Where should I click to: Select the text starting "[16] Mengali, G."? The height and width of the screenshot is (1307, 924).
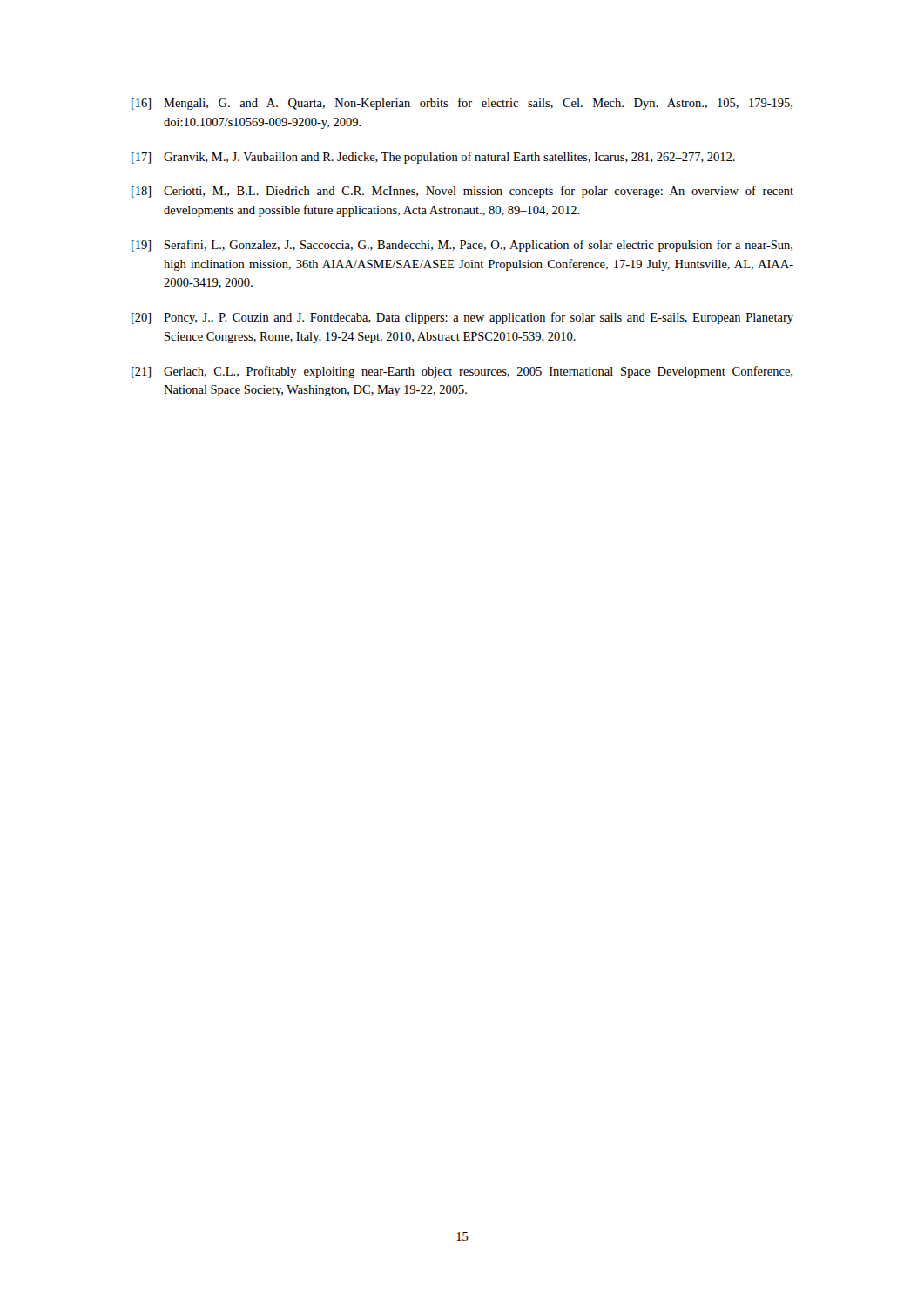click(462, 113)
